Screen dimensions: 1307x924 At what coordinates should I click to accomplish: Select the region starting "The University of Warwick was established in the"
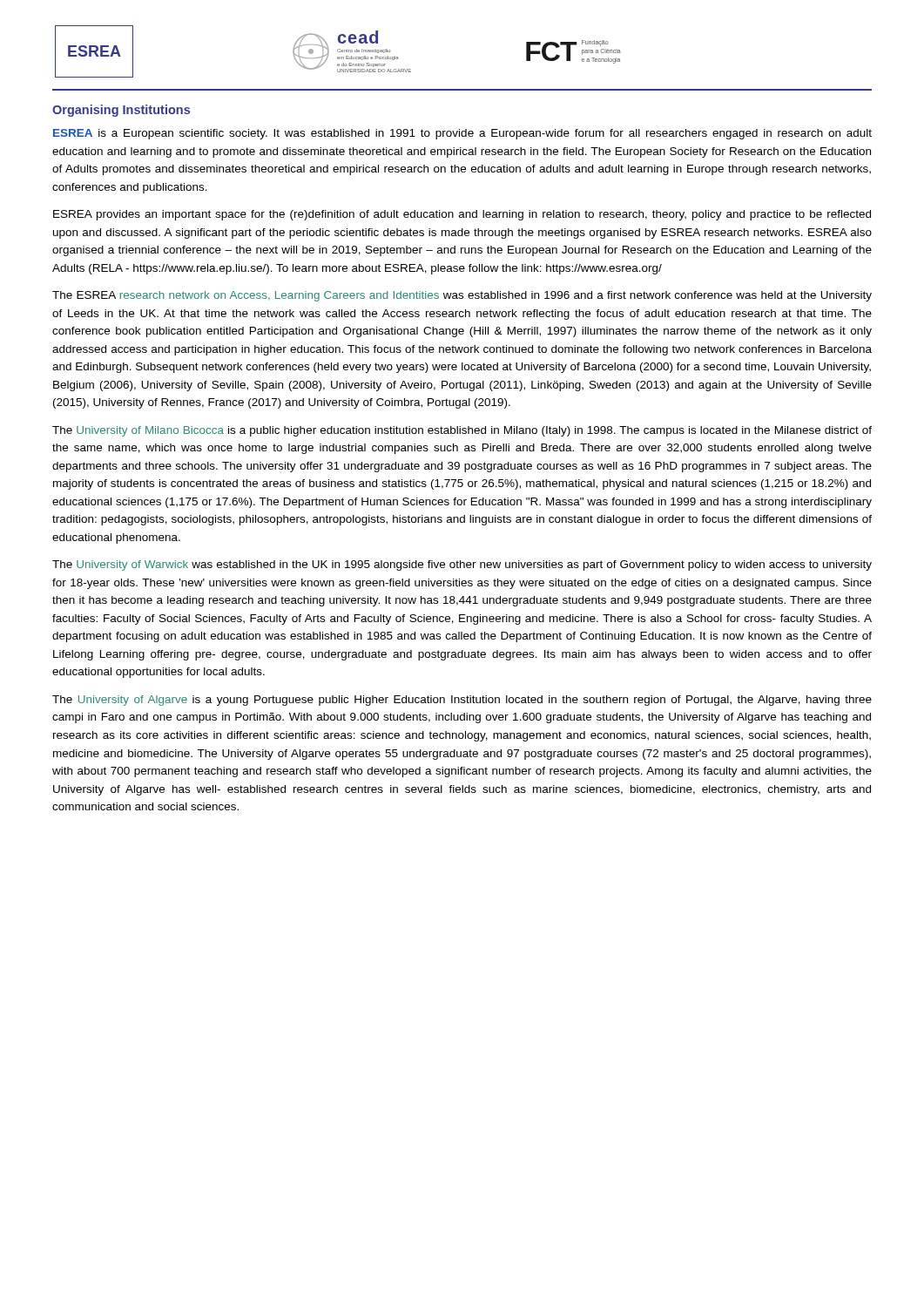coord(462,618)
